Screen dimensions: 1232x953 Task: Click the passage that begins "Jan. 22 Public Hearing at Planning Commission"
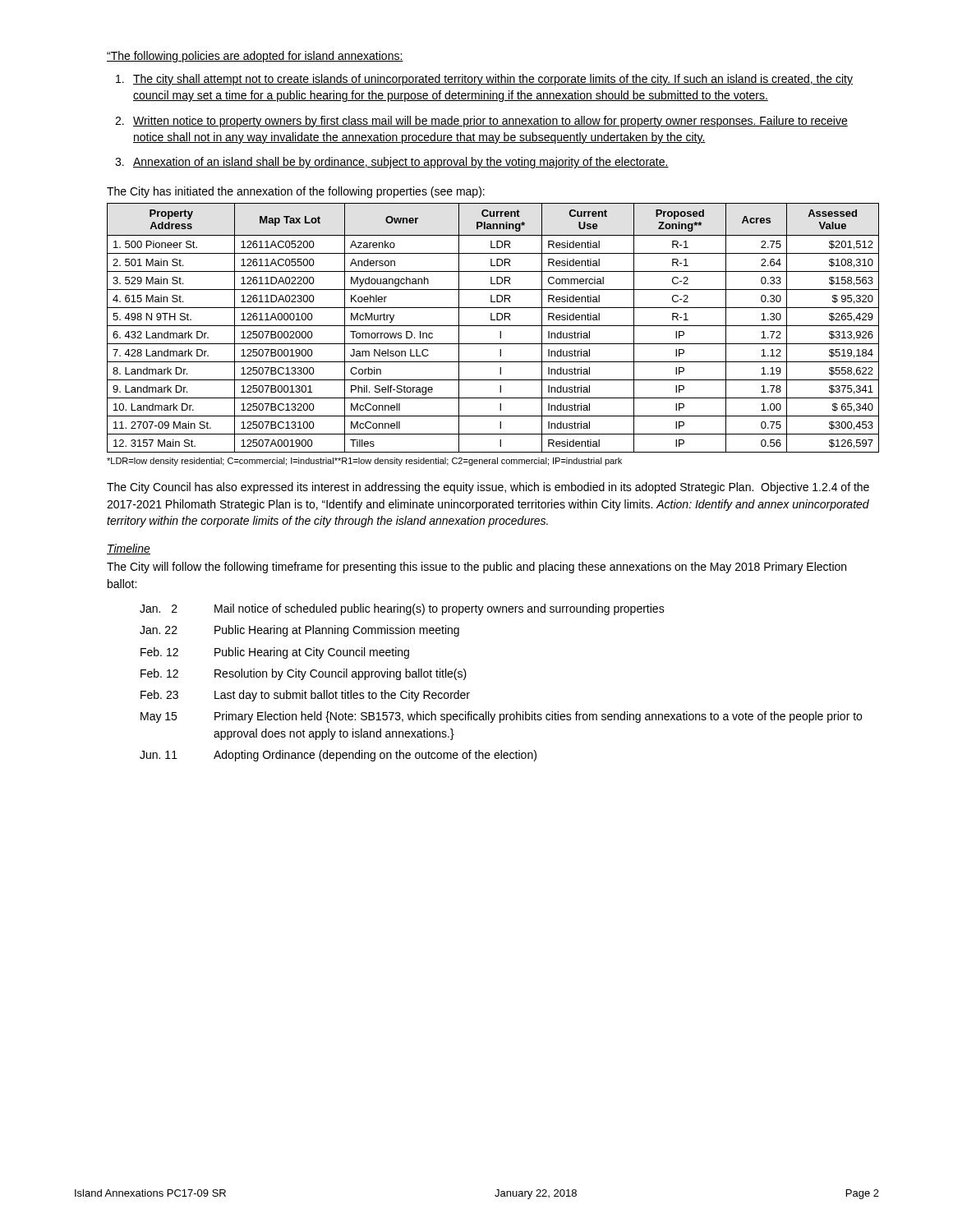[299, 631]
